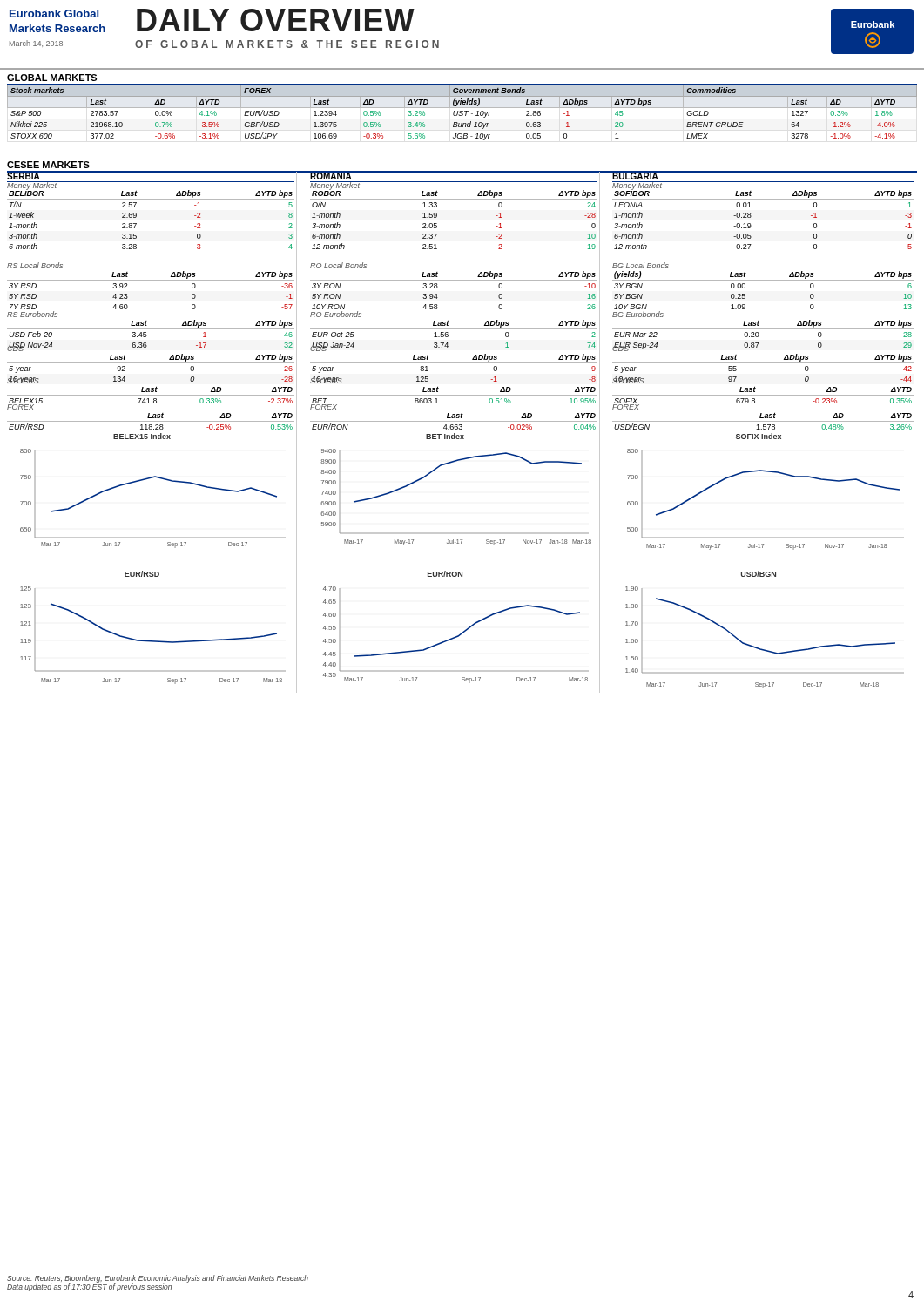Click on the table containing "3Y RON"
Image resolution: width=924 pixels, height=1307 pixels.
tap(454, 291)
